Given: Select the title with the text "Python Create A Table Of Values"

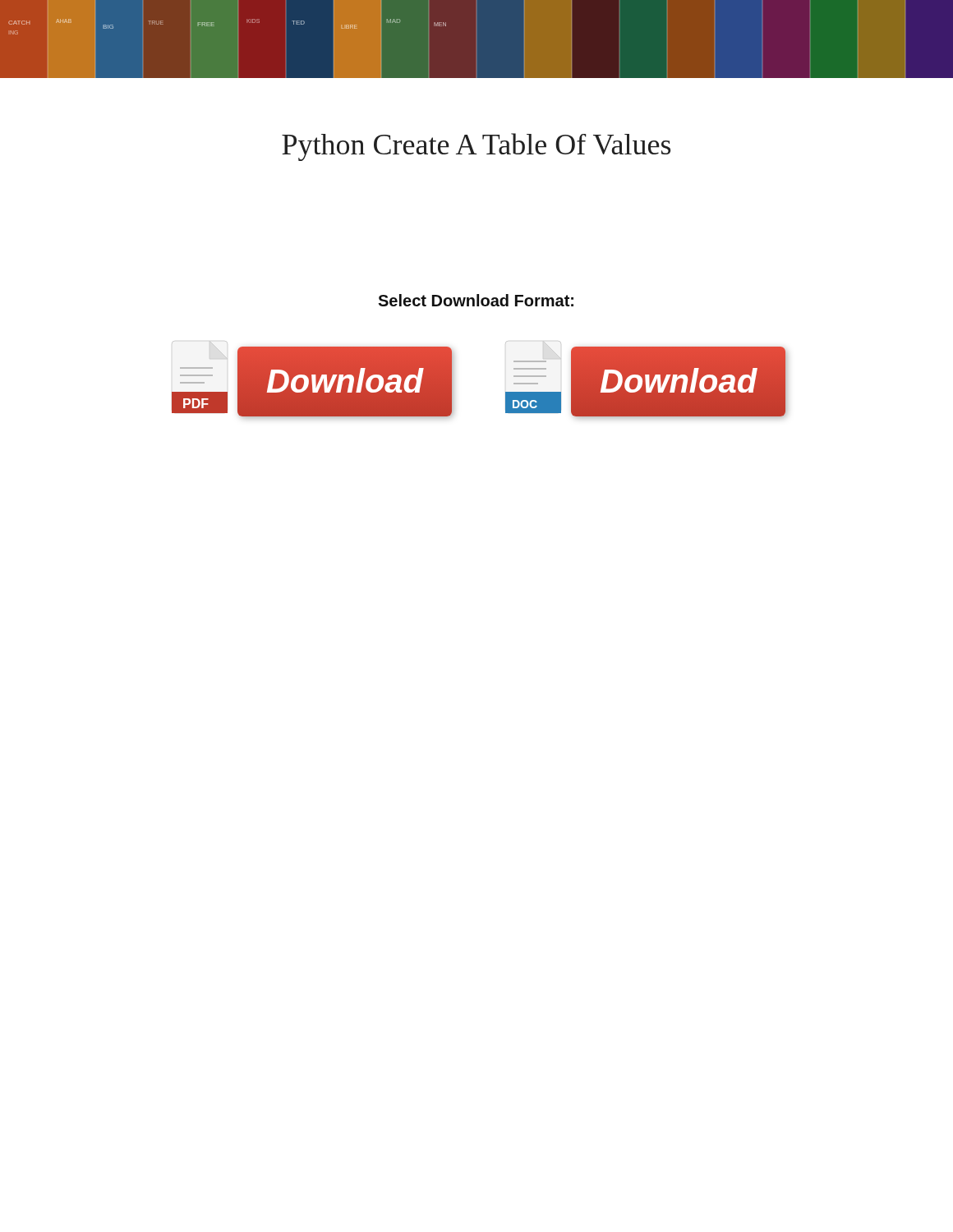Looking at the screenshot, I should (476, 145).
